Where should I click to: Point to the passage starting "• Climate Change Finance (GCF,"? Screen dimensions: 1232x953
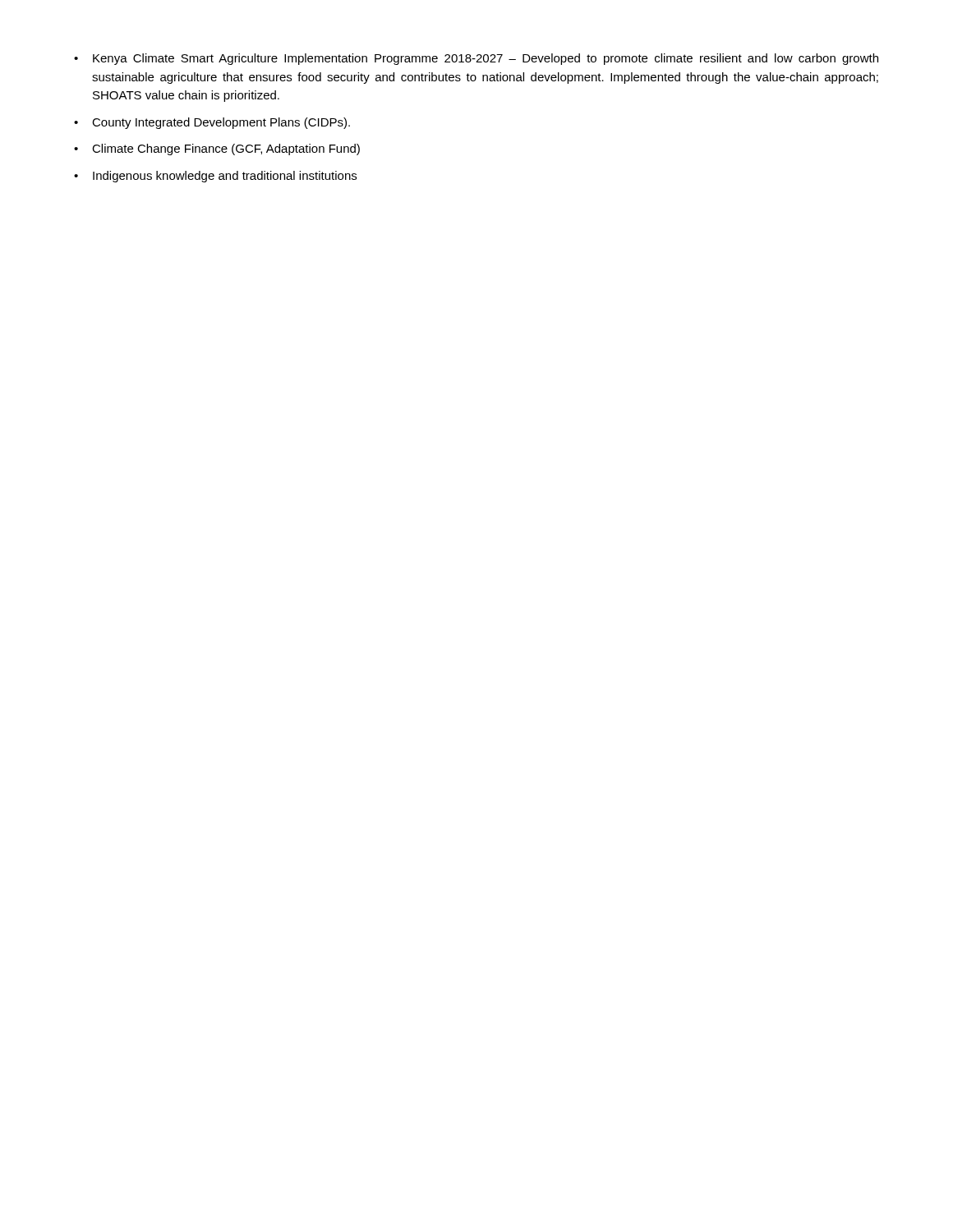coord(217,149)
